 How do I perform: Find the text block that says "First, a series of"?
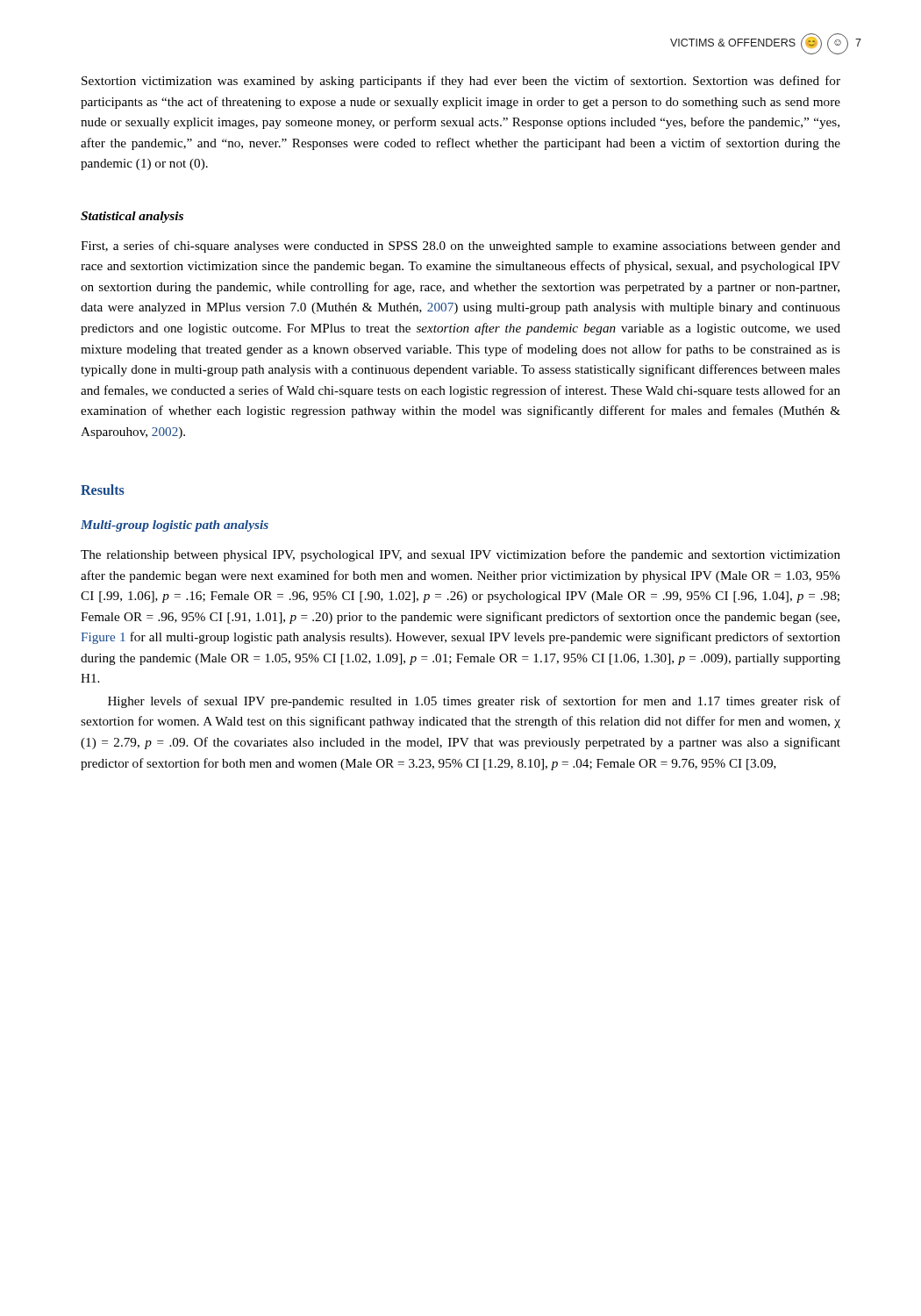coord(460,338)
